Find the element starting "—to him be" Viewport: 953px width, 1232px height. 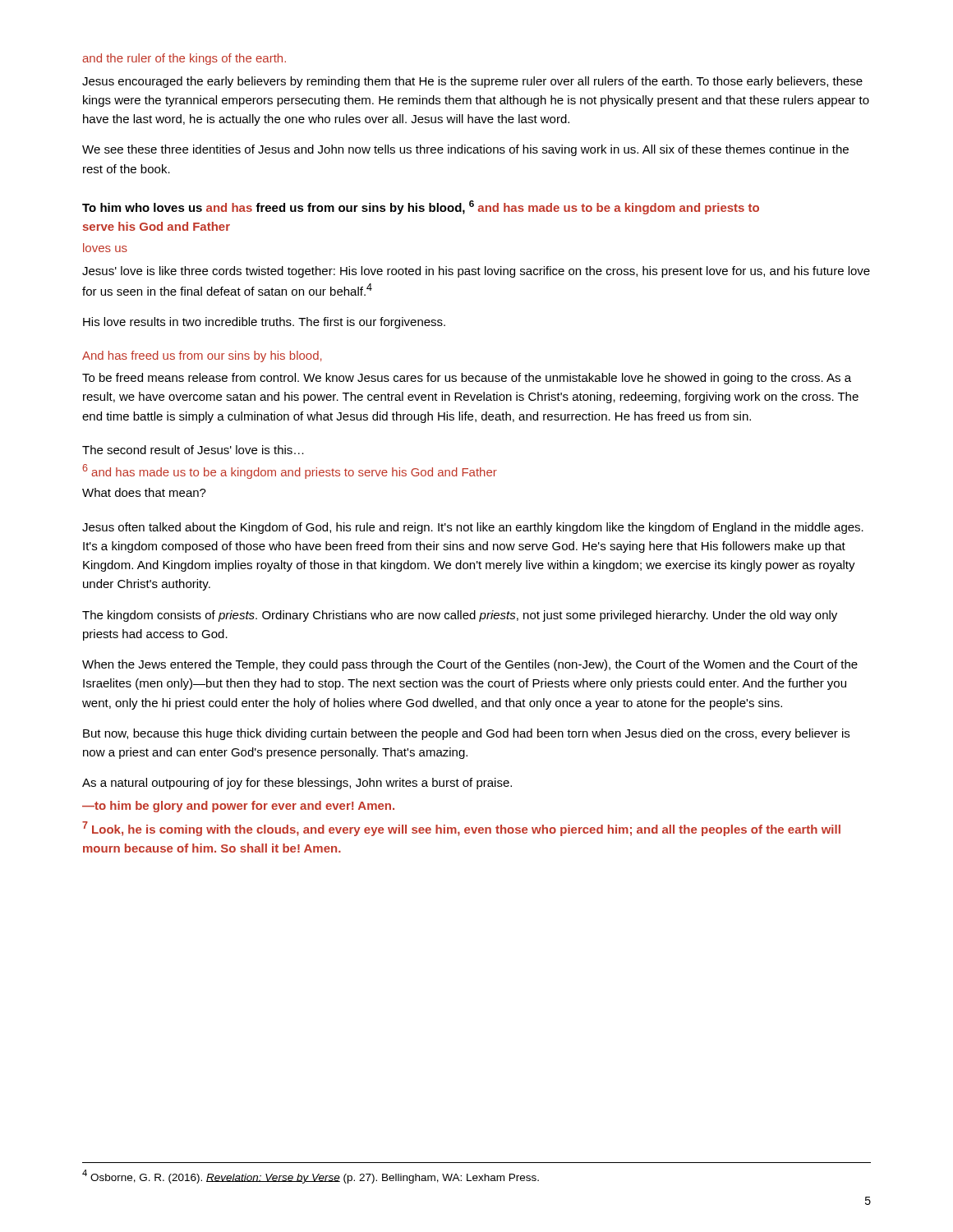(239, 805)
